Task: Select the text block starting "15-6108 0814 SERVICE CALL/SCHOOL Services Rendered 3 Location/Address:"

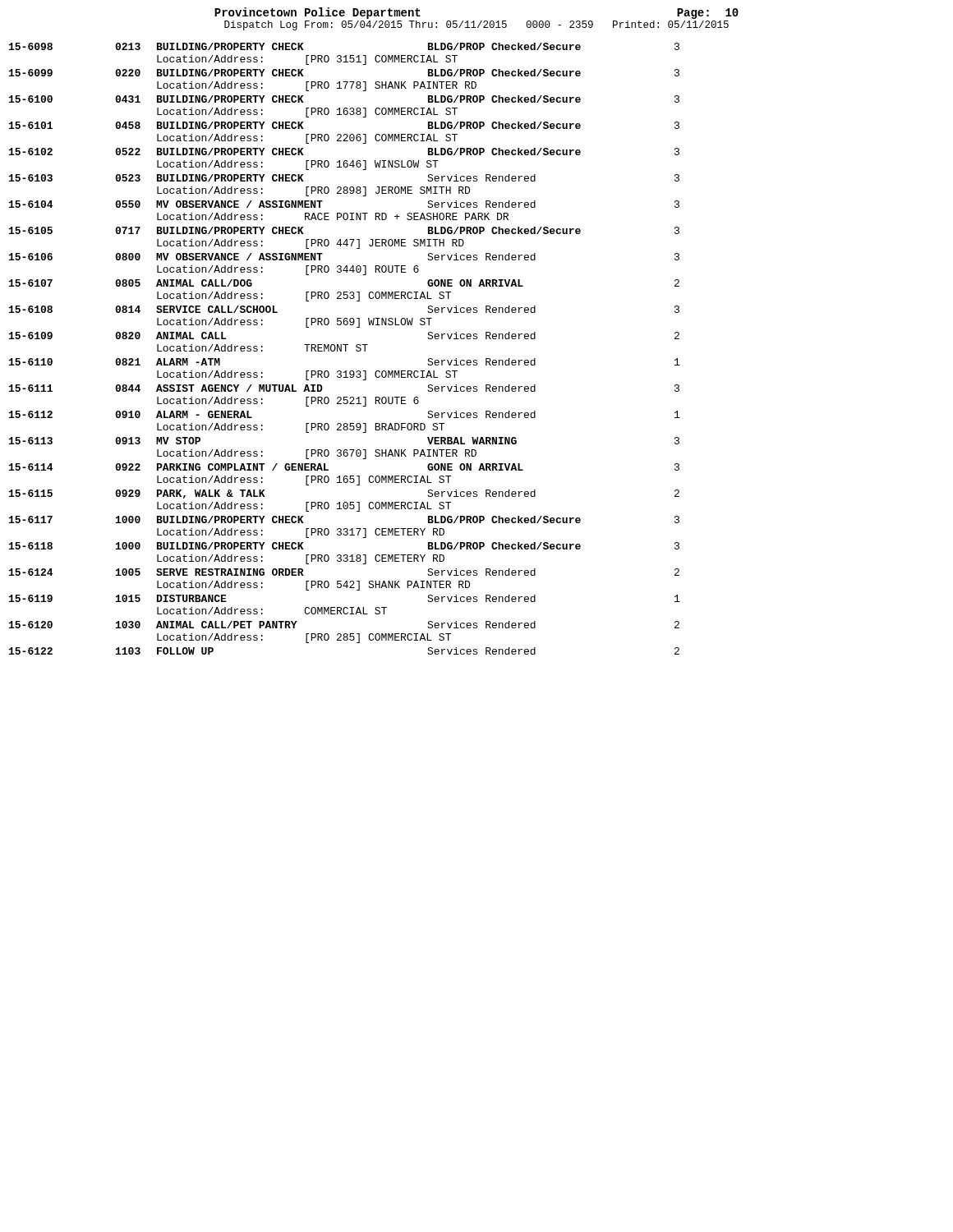Action: [x=472, y=316]
